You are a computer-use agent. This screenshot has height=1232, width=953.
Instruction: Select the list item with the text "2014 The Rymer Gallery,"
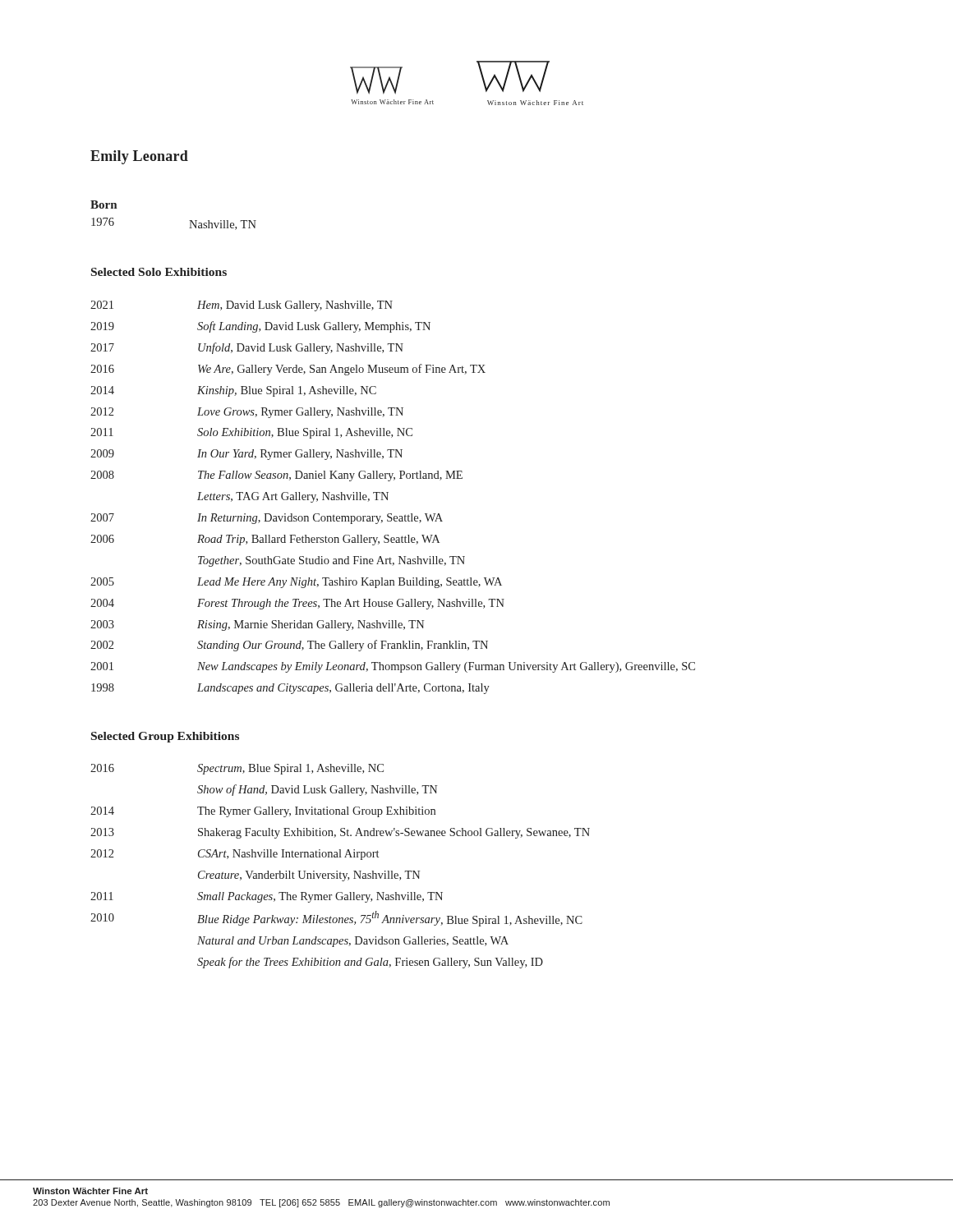point(263,812)
